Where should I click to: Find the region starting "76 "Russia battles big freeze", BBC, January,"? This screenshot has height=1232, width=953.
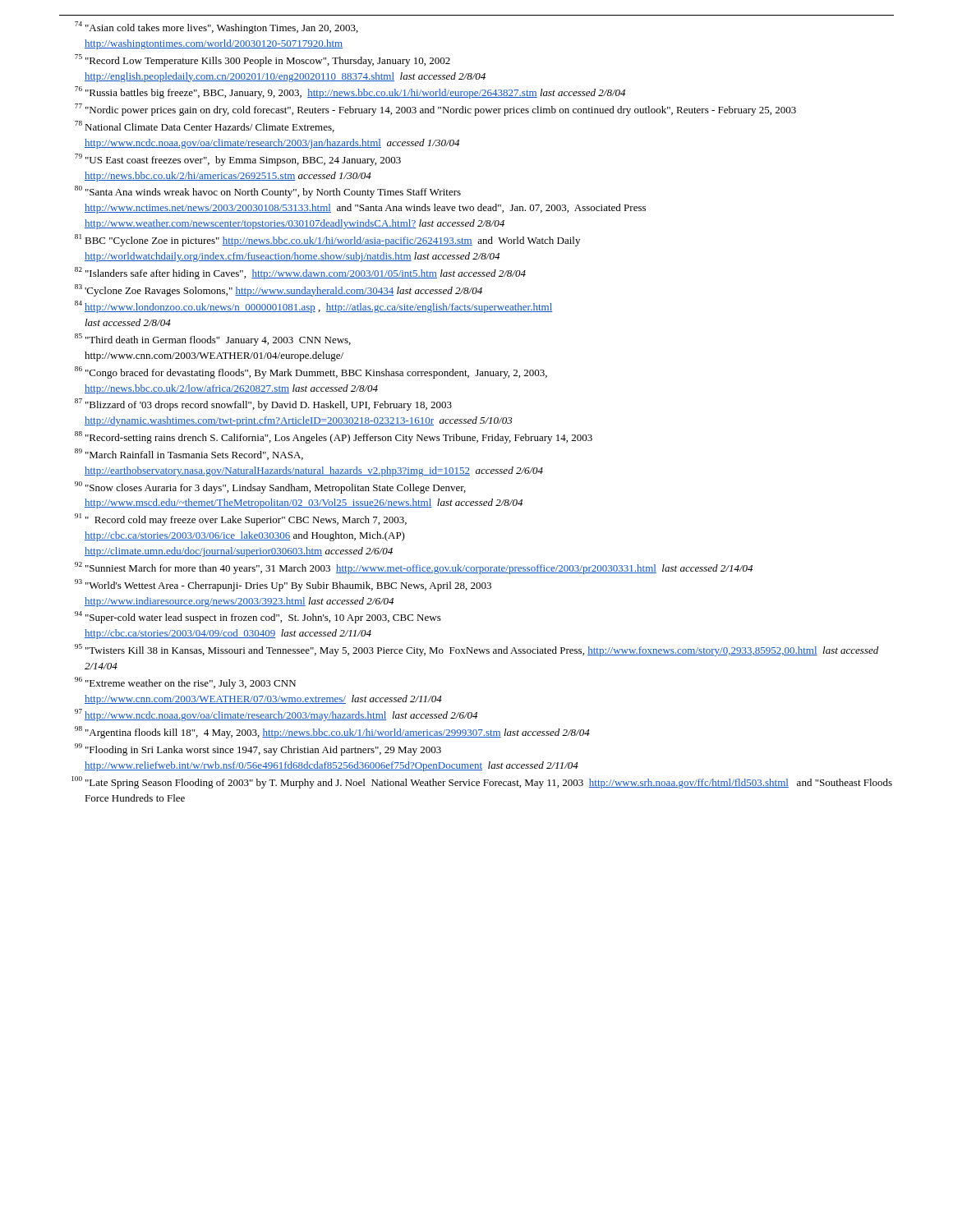[476, 93]
